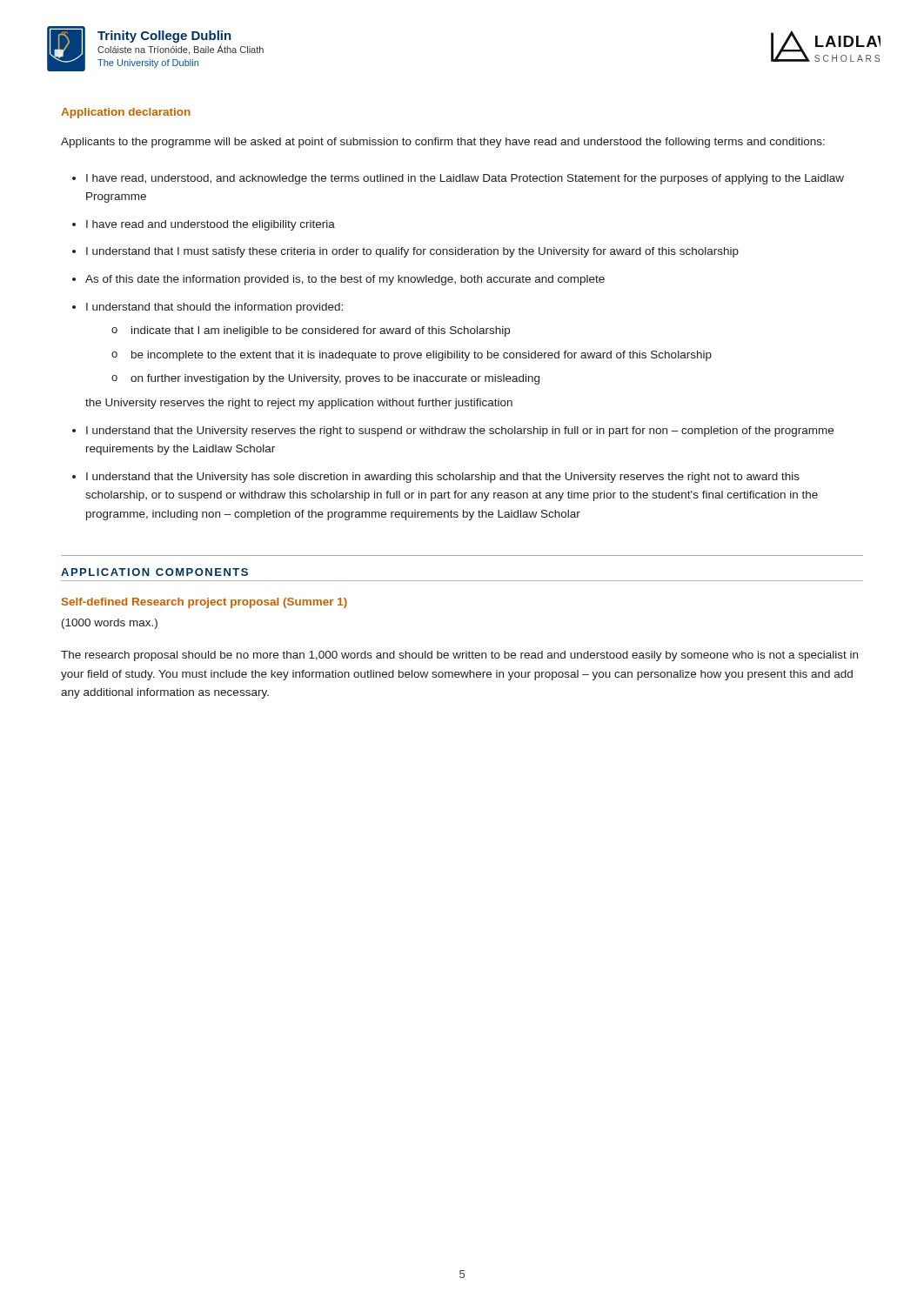The image size is (924, 1305).
Task: Select the list item that reads "I understand that should the information provided:"
Action: tap(474, 356)
